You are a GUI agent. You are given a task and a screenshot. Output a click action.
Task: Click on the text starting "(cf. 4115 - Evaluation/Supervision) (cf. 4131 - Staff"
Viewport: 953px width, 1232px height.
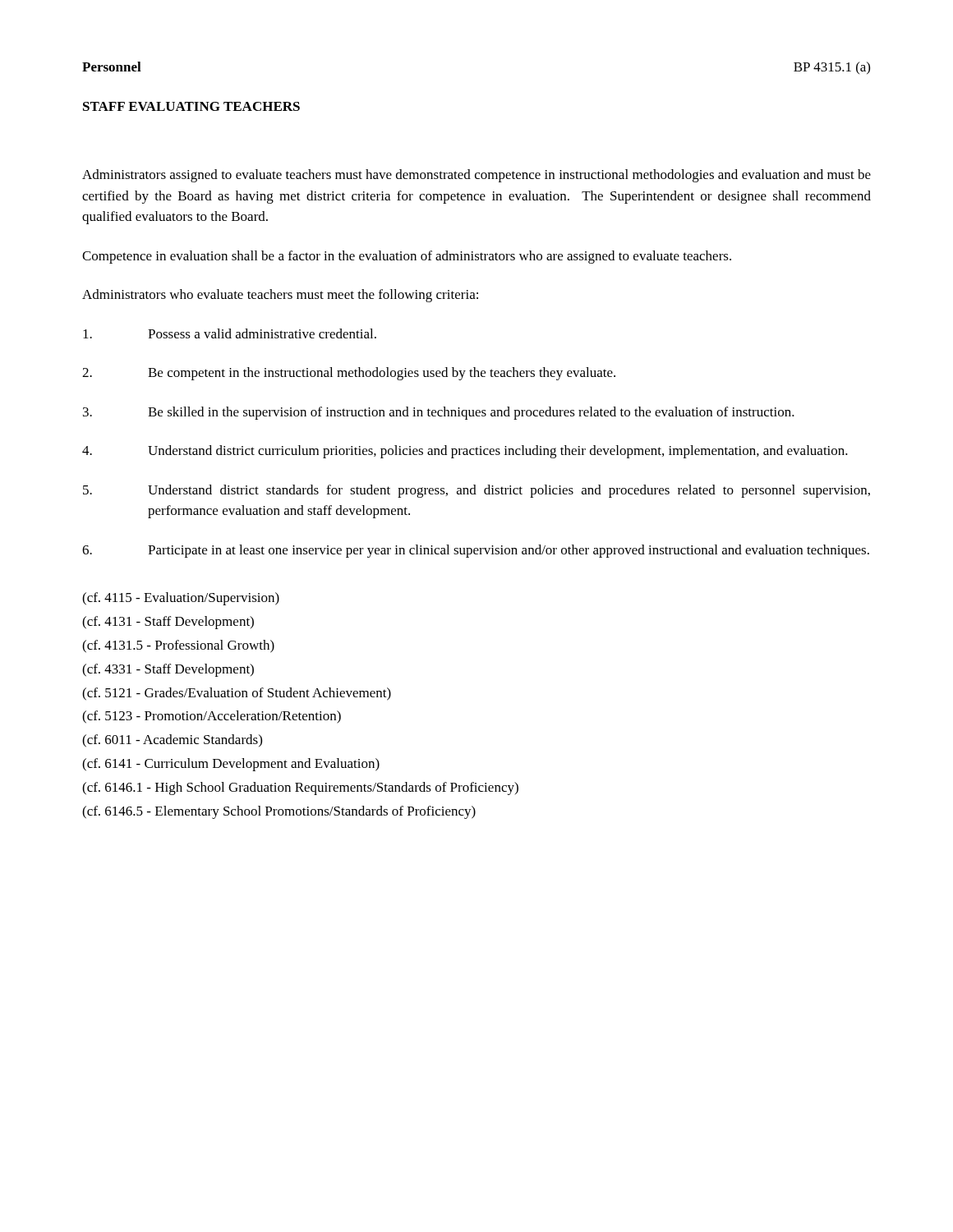coord(181,599)
